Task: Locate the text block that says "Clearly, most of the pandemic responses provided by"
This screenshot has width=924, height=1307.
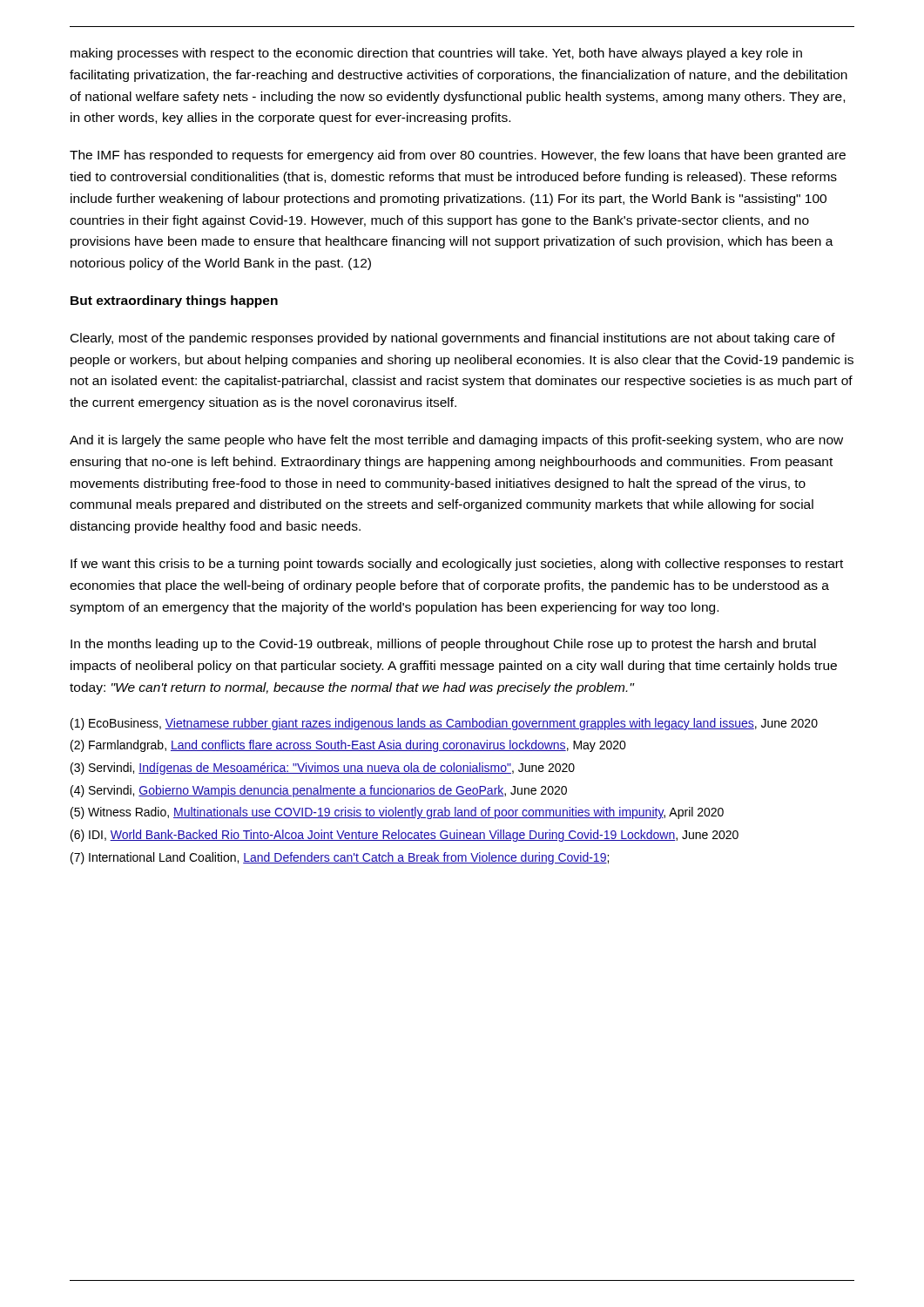Action: pos(462,370)
